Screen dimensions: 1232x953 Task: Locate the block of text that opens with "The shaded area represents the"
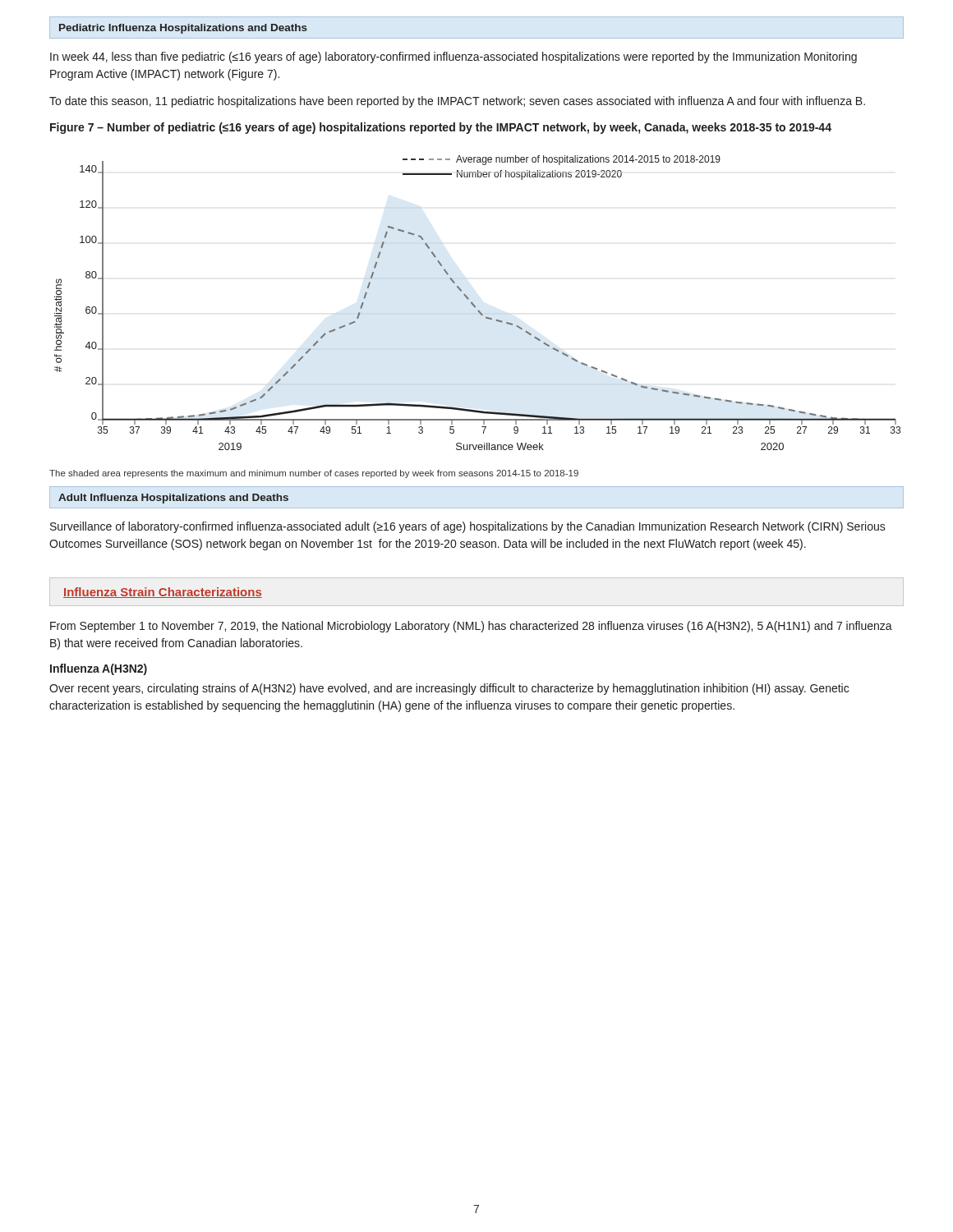pos(314,473)
